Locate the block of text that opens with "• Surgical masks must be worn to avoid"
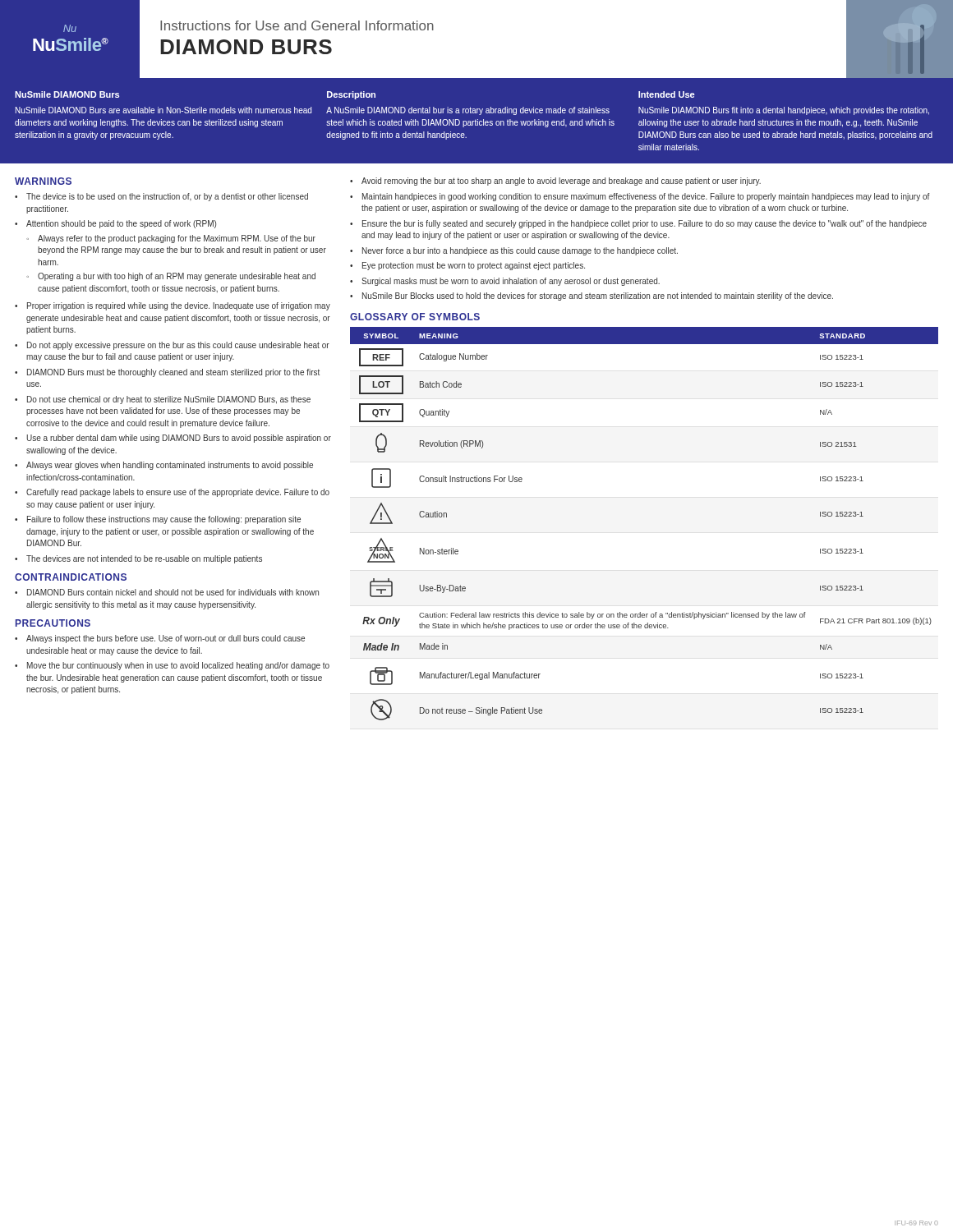 [x=644, y=282]
